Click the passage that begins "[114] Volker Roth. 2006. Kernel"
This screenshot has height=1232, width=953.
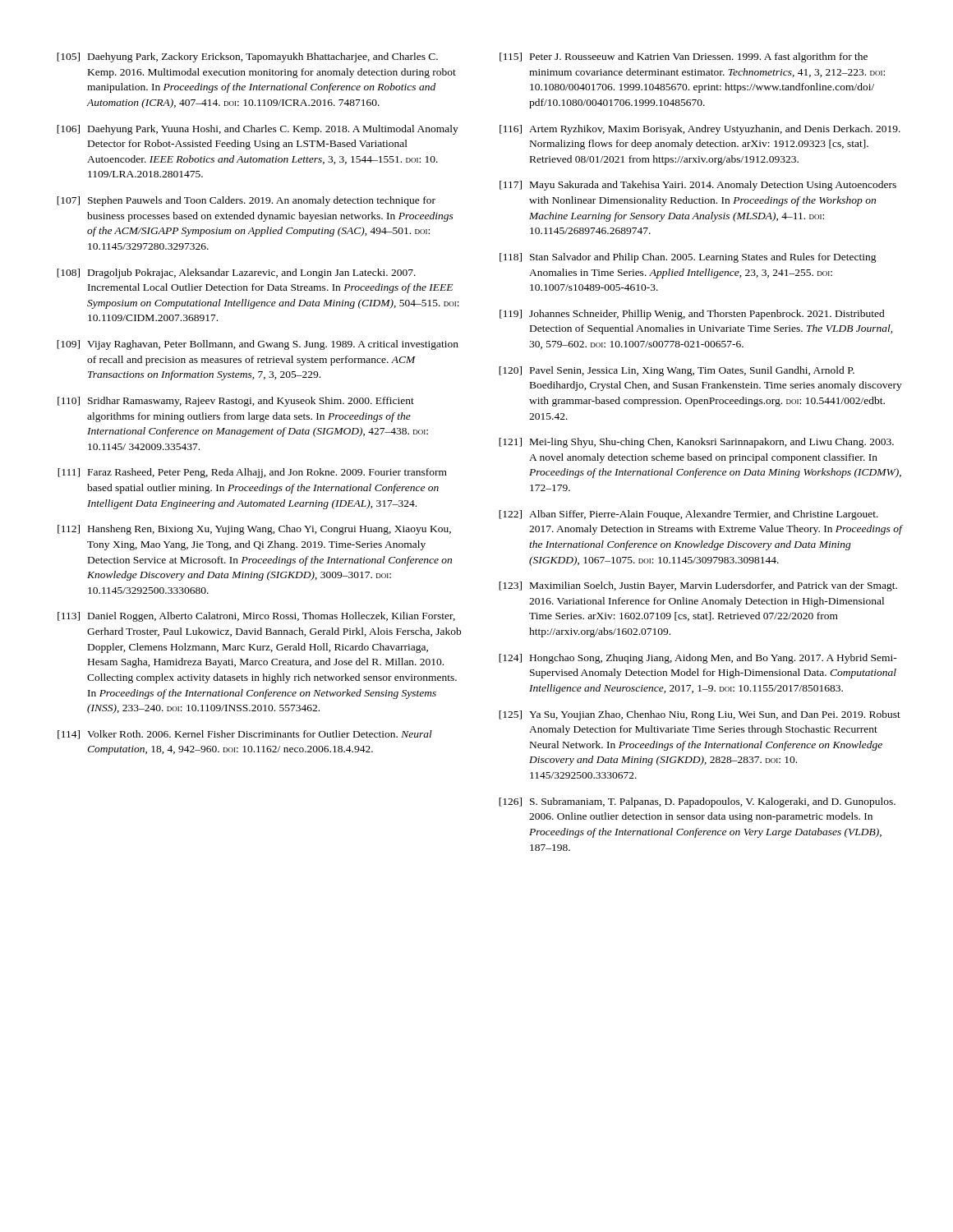[255, 742]
